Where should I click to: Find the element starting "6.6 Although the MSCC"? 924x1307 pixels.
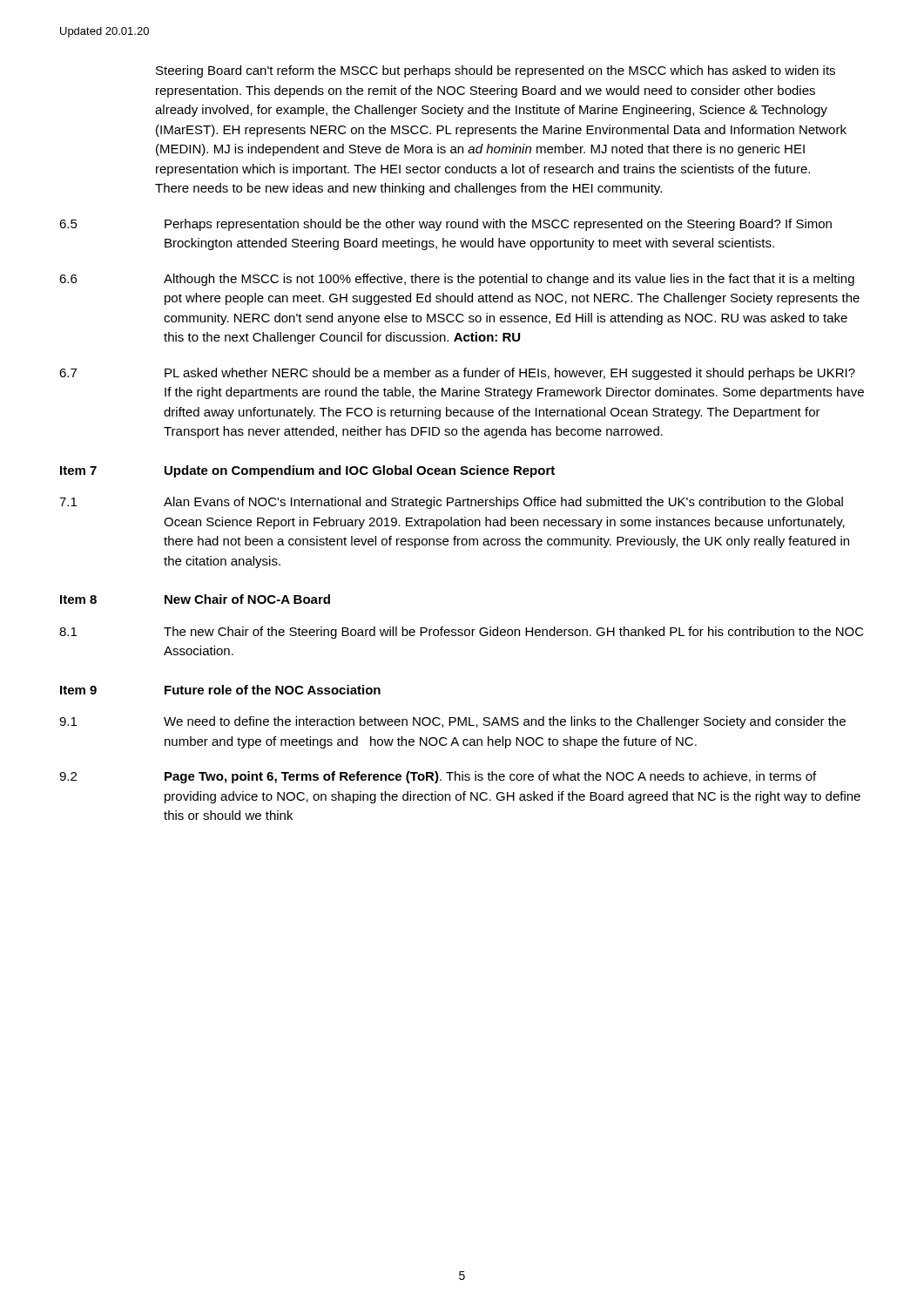[x=462, y=308]
